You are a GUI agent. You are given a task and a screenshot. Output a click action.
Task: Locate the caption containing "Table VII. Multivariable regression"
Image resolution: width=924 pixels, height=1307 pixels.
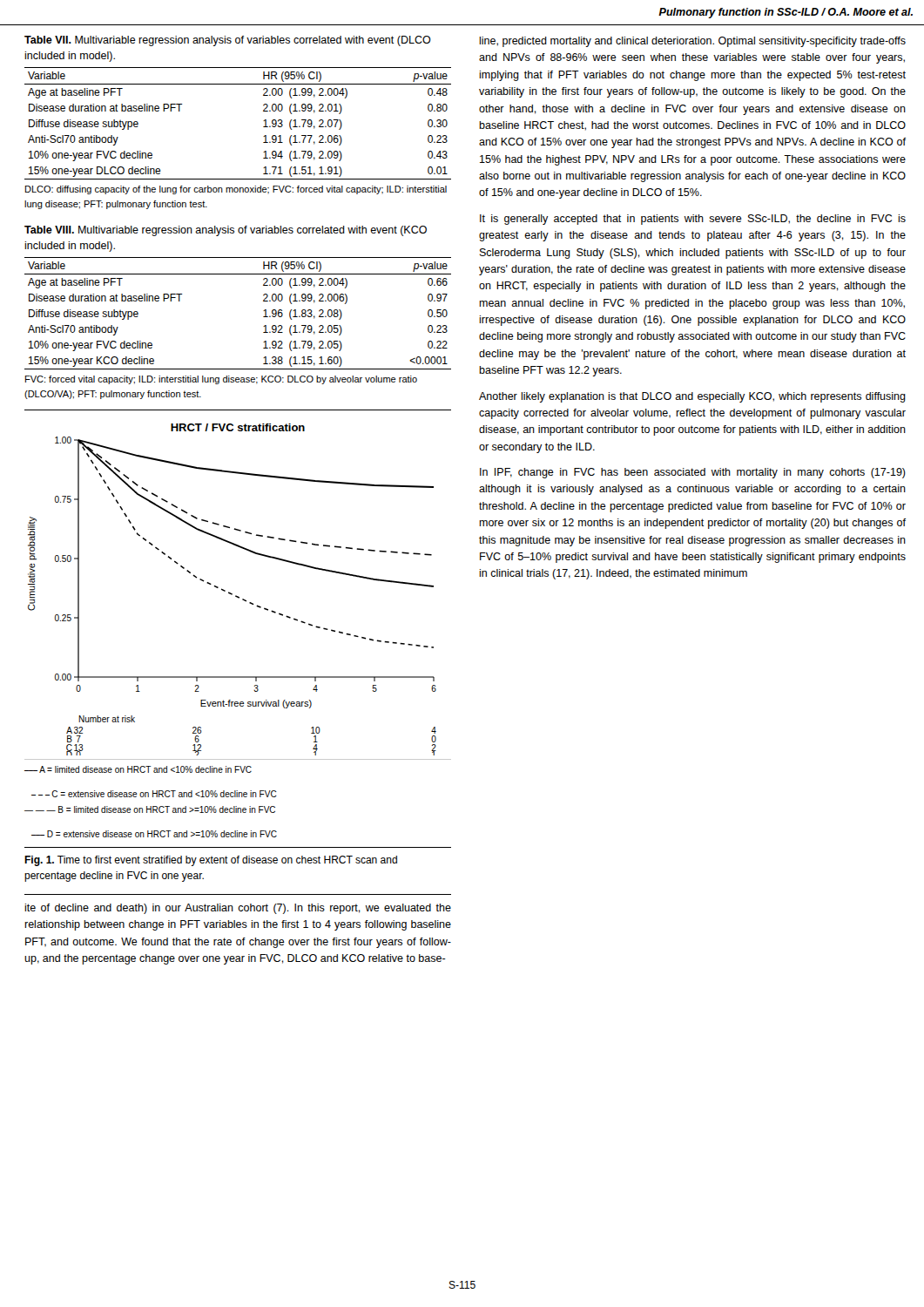coord(228,48)
